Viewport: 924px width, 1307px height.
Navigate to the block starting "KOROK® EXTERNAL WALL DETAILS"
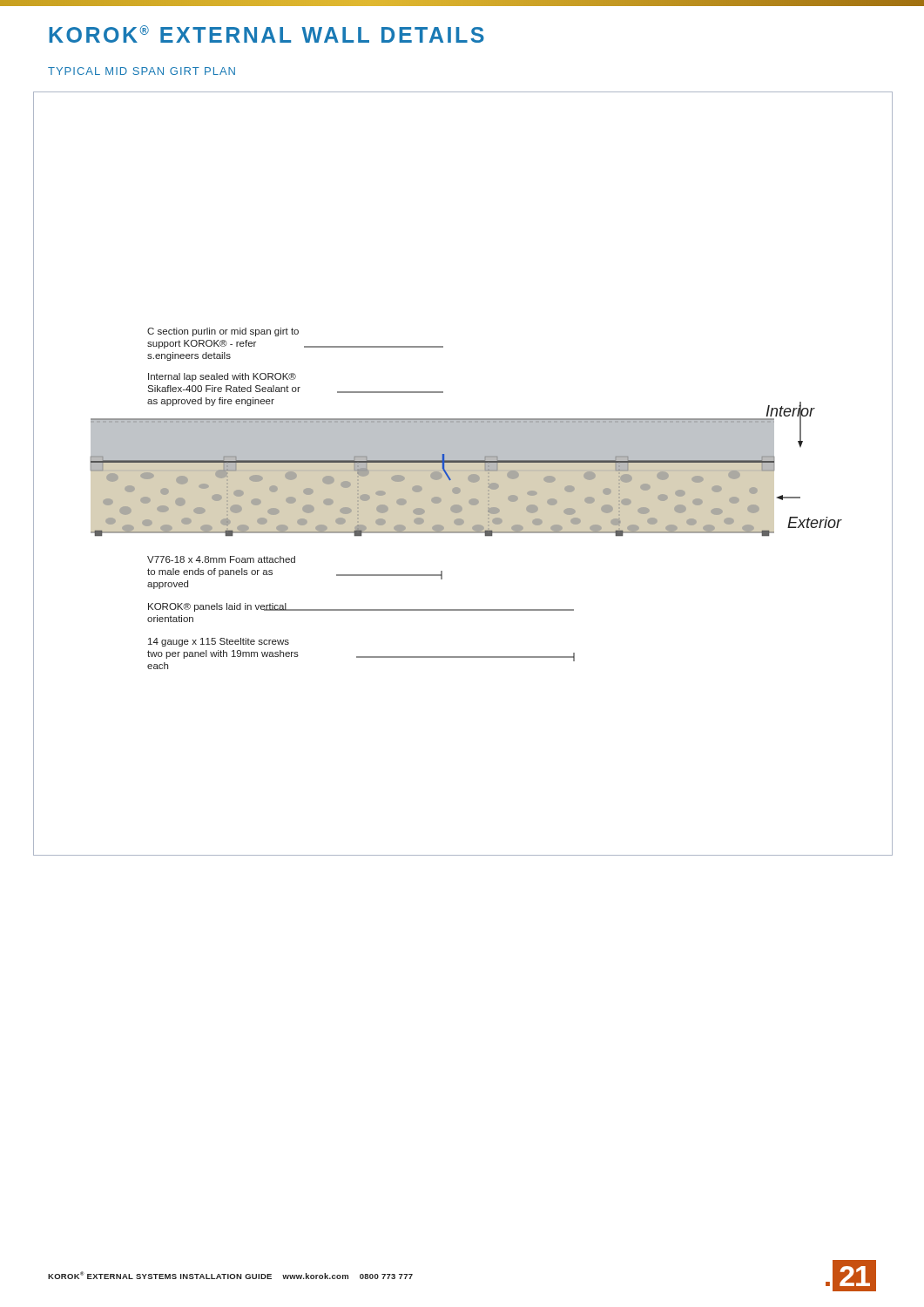[267, 35]
